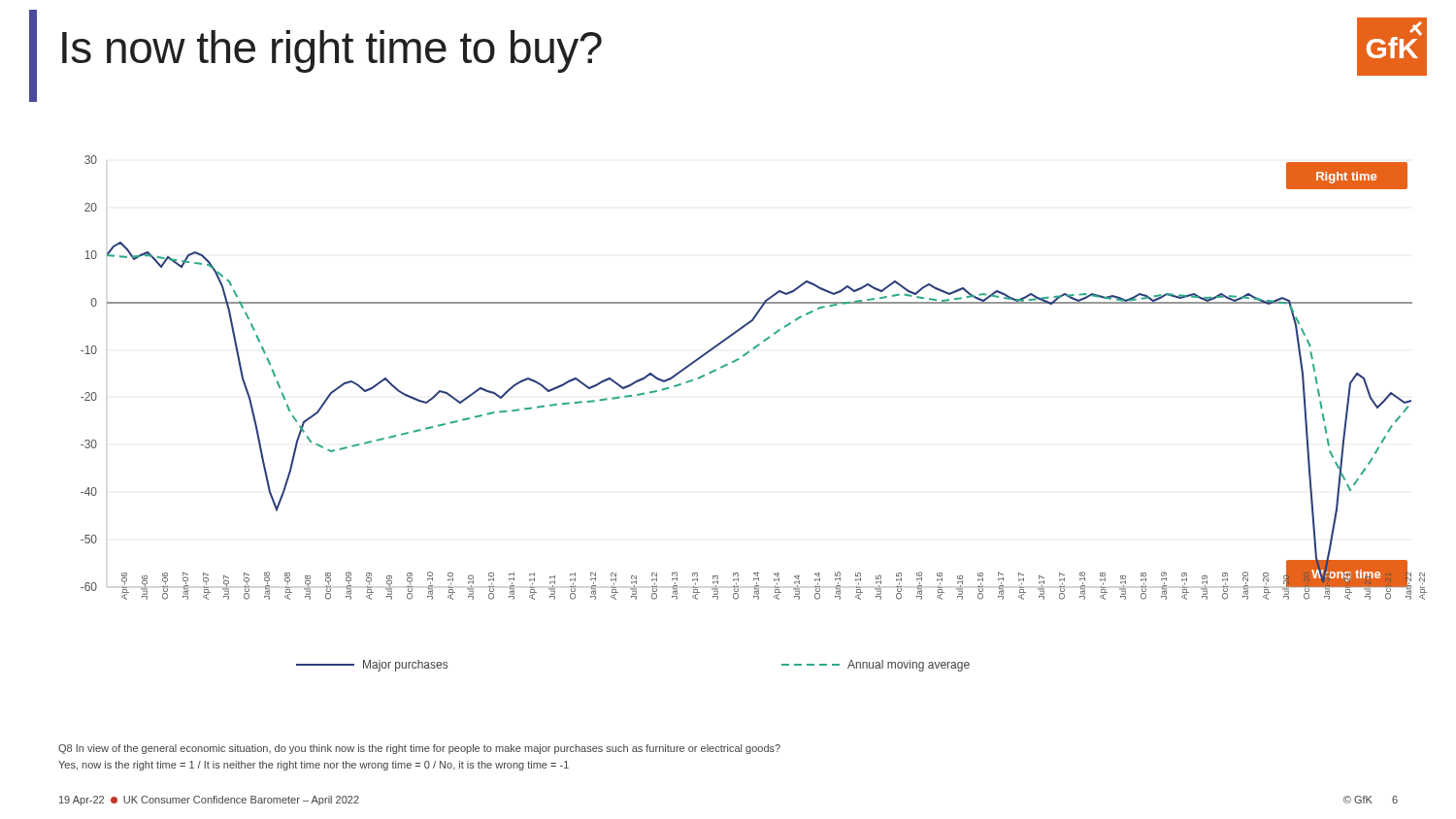This screenshot has width=1456, height=819.
Task: Locate the text block starting "Is now the right time to buy?"
Action: click(330, 48)
